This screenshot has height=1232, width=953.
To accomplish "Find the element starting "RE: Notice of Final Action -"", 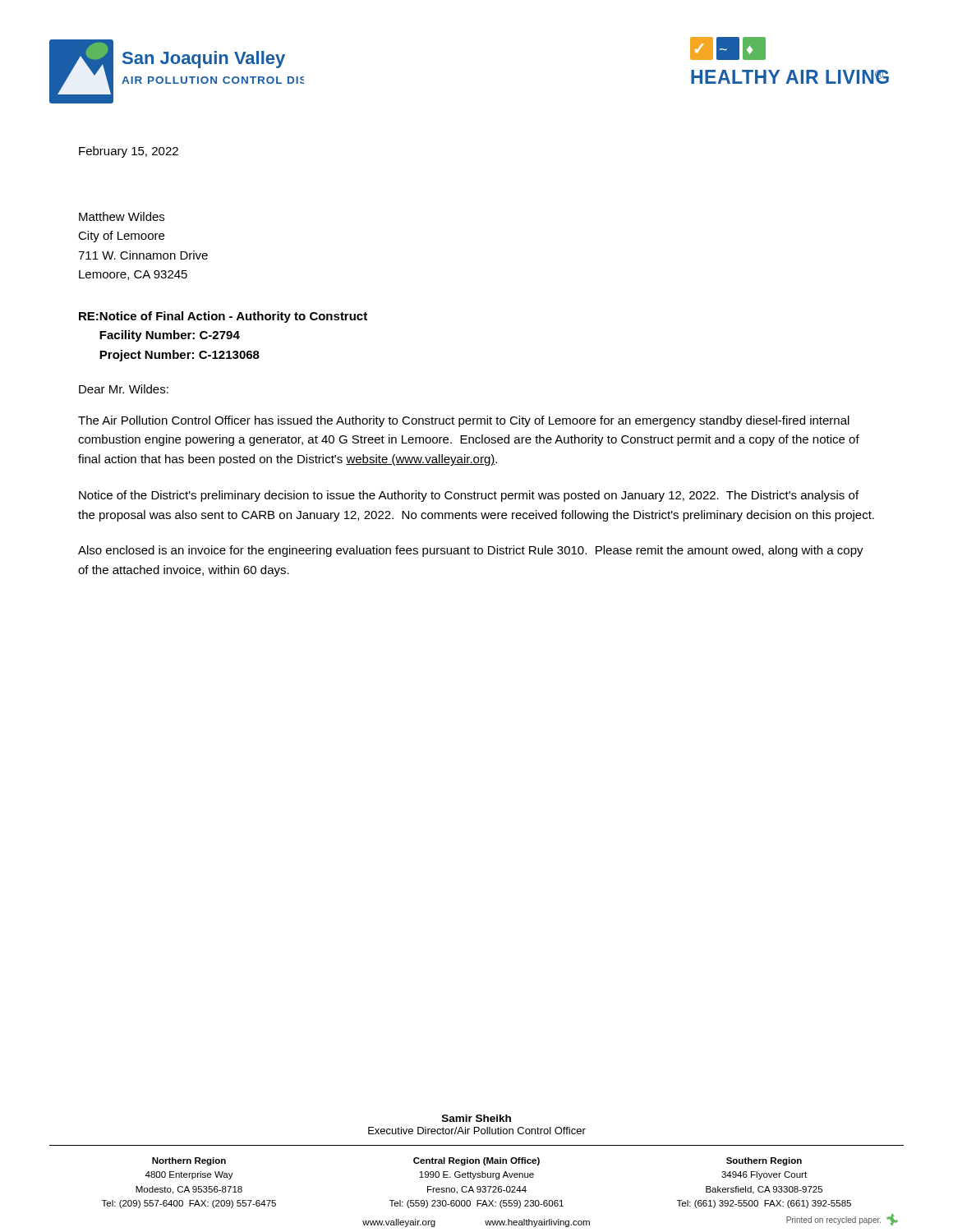I will [223, 335].
